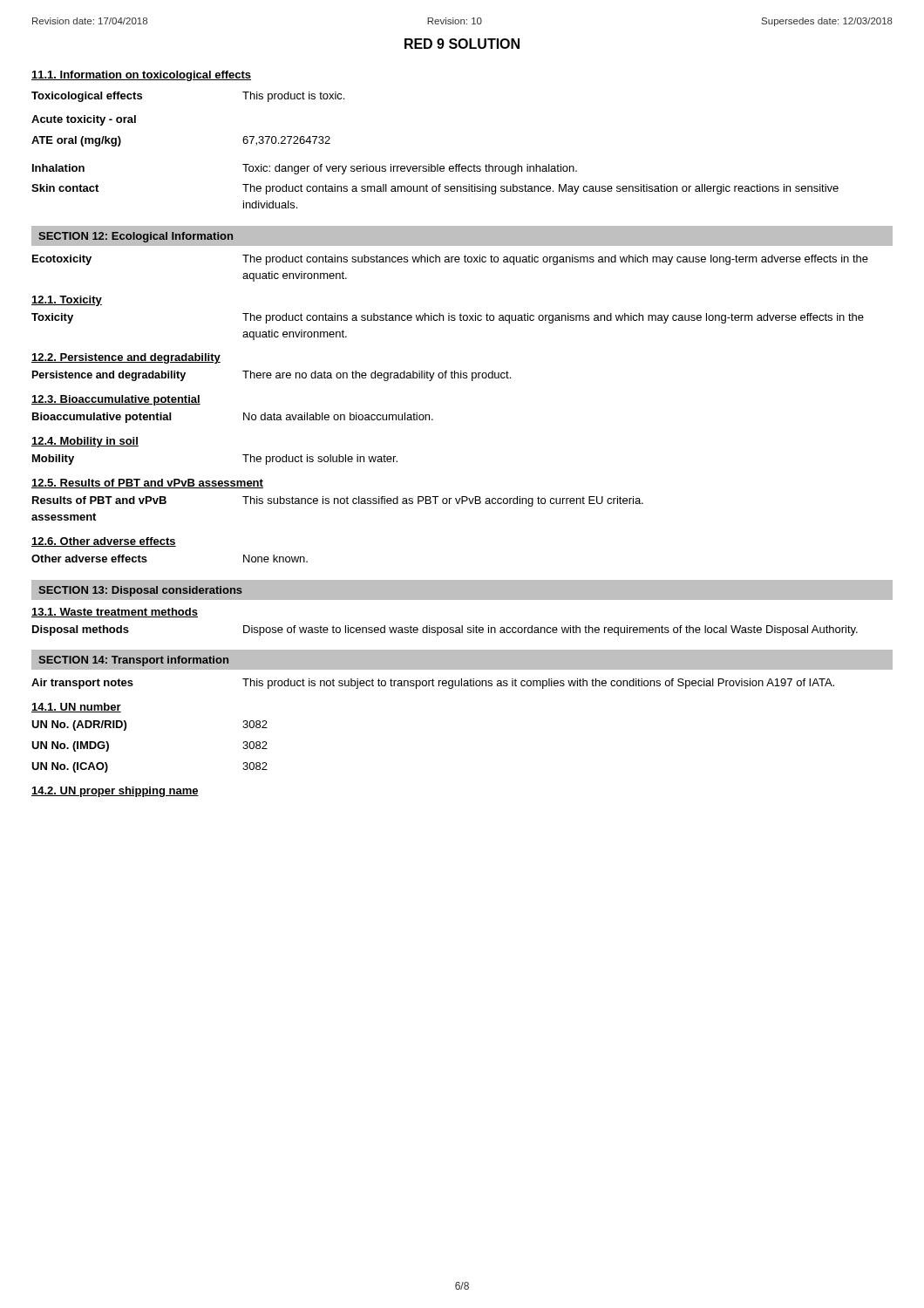Point to the passage starting "Other adverse effects None"
924x1308 pixels.
(99, 558)
